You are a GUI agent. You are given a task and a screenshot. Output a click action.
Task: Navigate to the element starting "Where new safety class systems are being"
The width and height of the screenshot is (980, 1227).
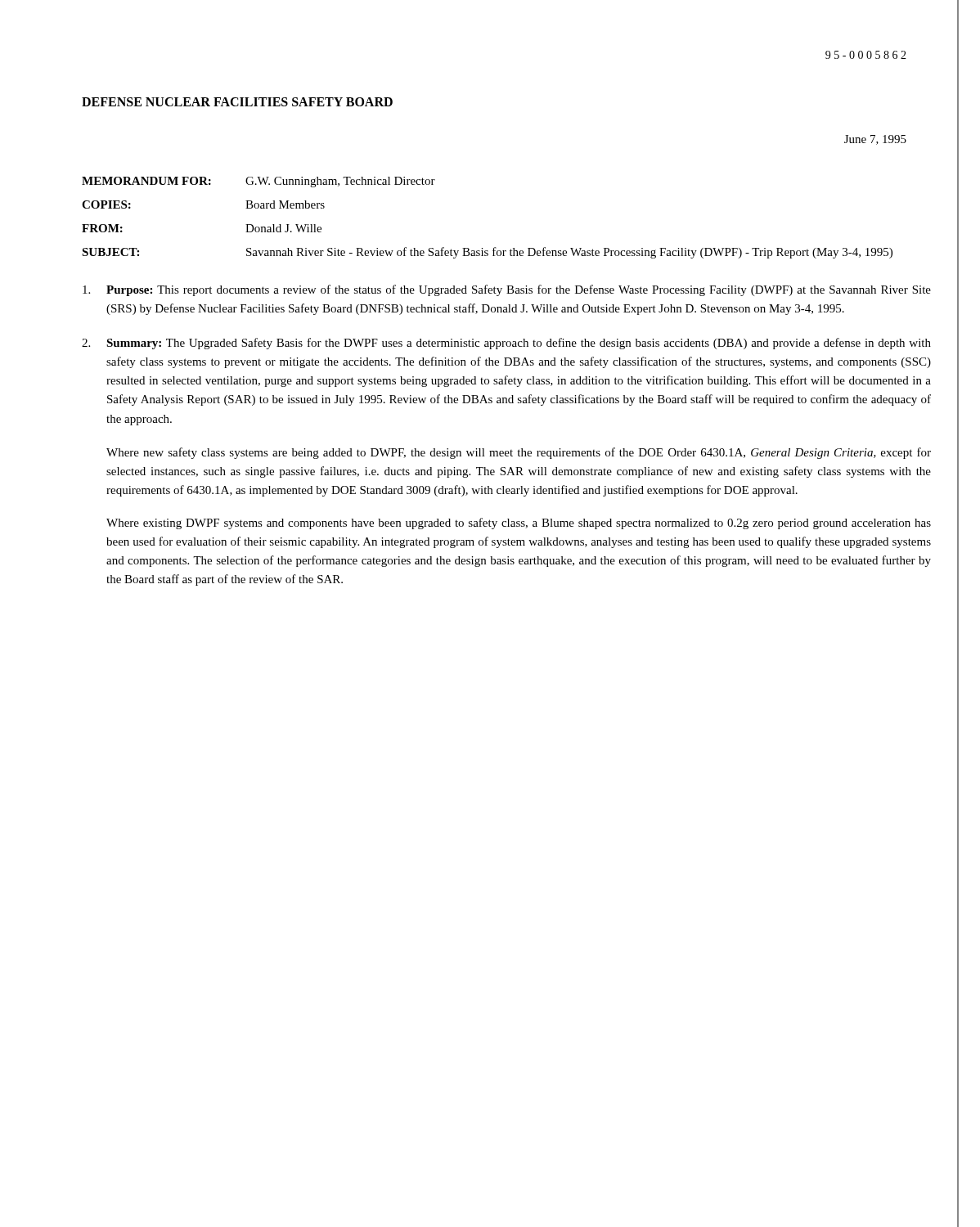[519, 471]
